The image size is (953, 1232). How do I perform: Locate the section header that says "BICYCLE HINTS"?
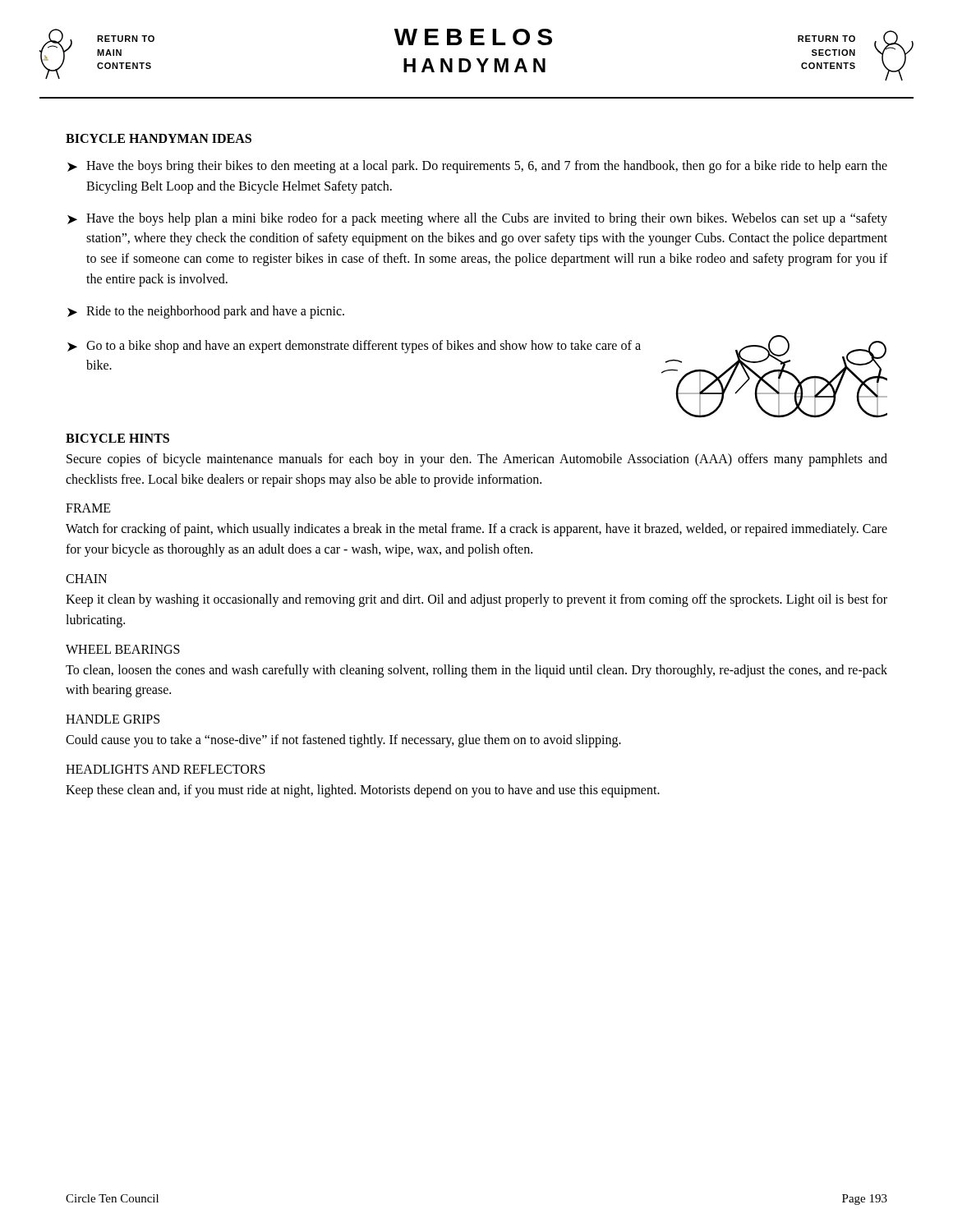coord(118,438)
